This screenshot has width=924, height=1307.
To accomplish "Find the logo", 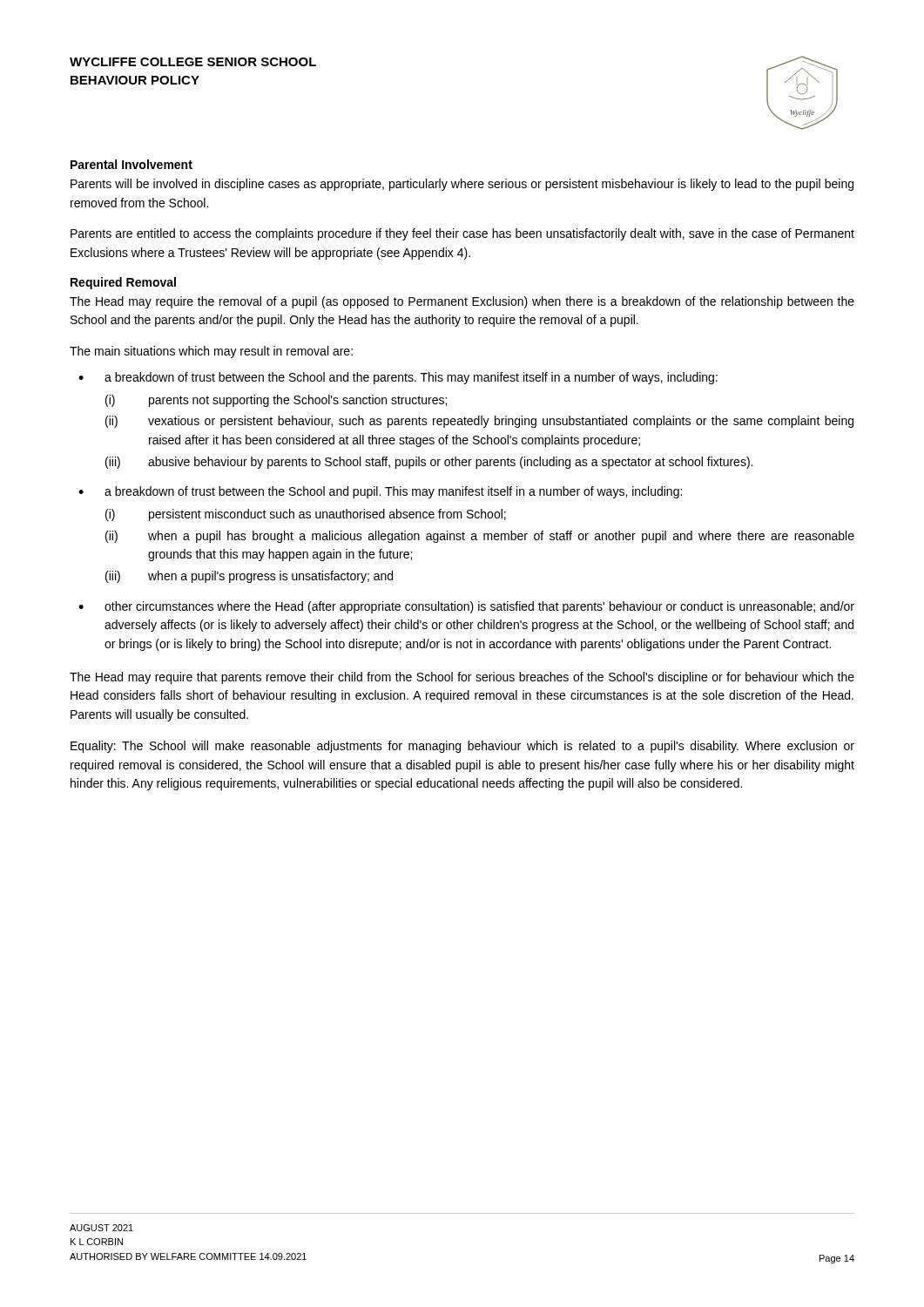I will point(806,93).
